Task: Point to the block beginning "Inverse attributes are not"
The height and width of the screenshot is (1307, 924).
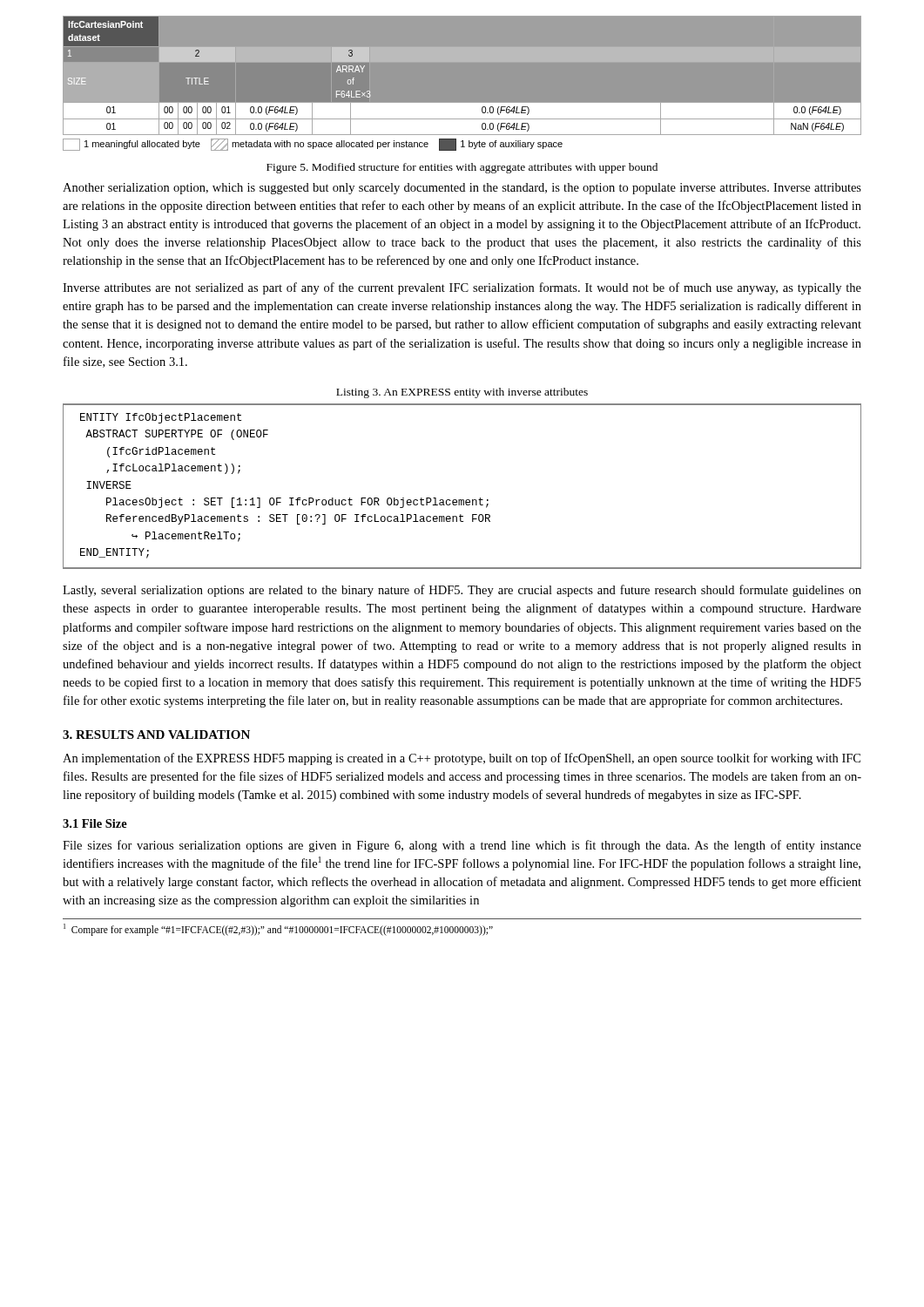Action: tap(462, 325)
